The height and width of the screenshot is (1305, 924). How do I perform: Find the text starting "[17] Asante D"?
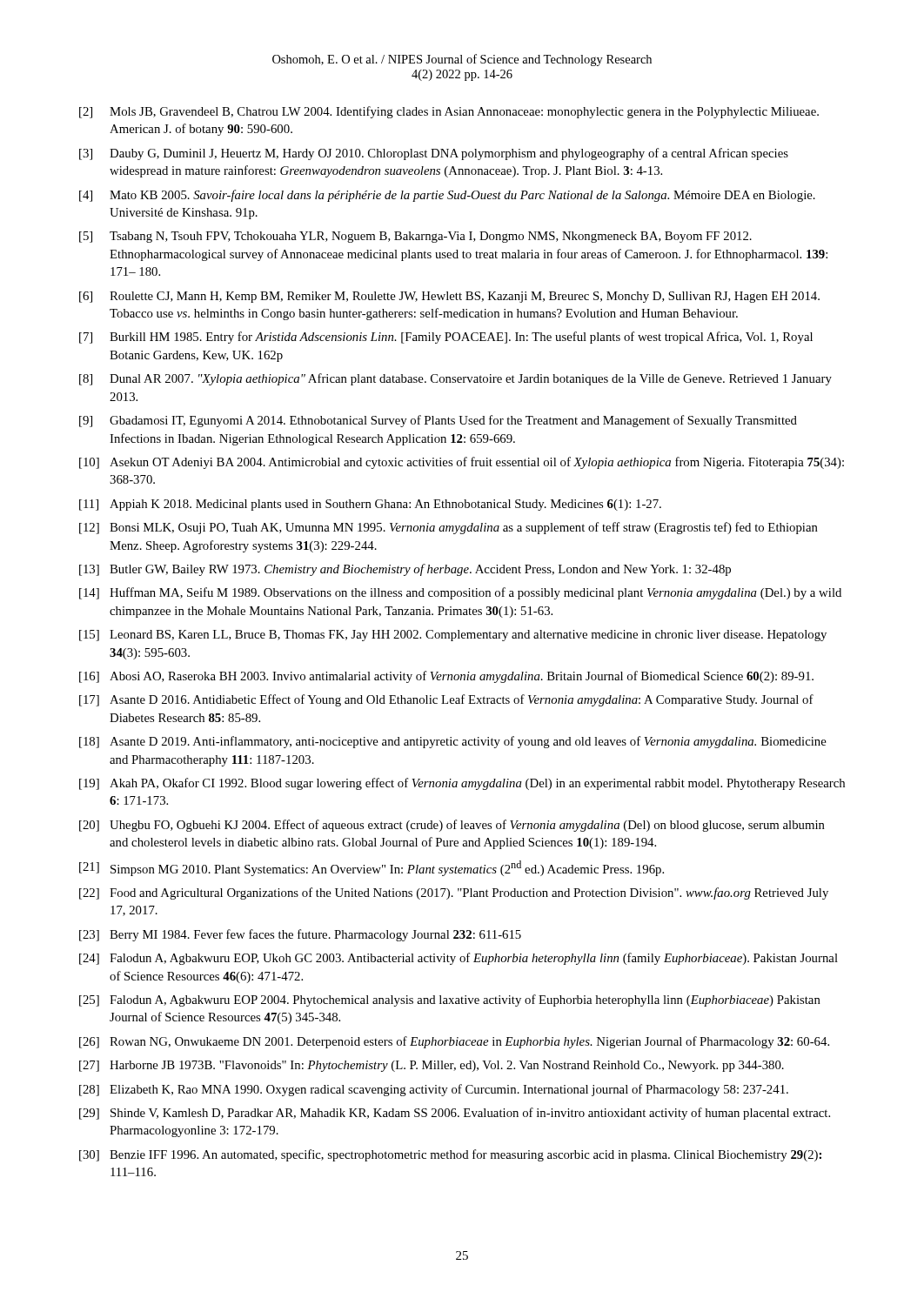click(x=462, y=709)
